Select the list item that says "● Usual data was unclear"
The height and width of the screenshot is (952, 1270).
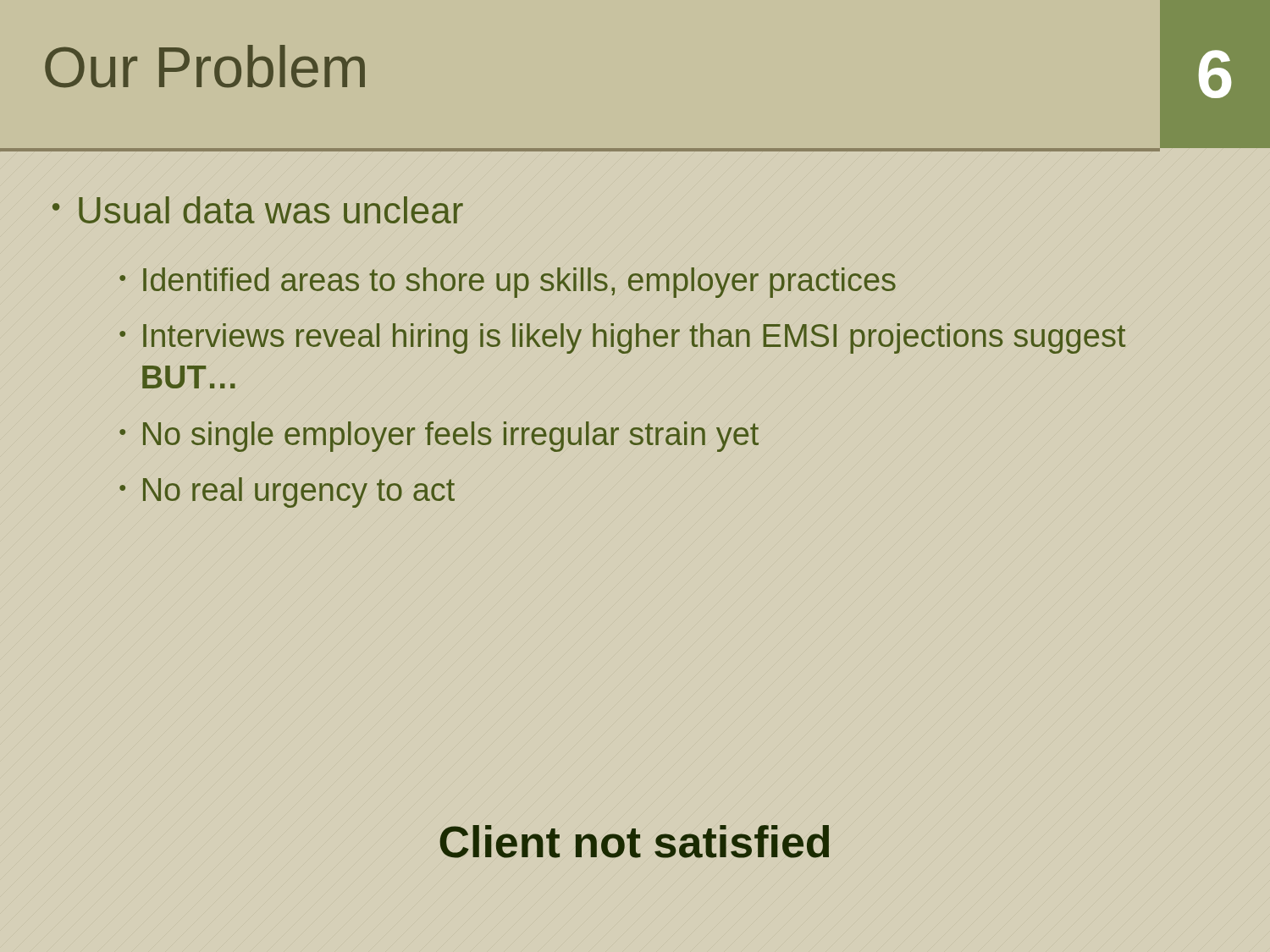pyautogui.click(x=257, y=210)
